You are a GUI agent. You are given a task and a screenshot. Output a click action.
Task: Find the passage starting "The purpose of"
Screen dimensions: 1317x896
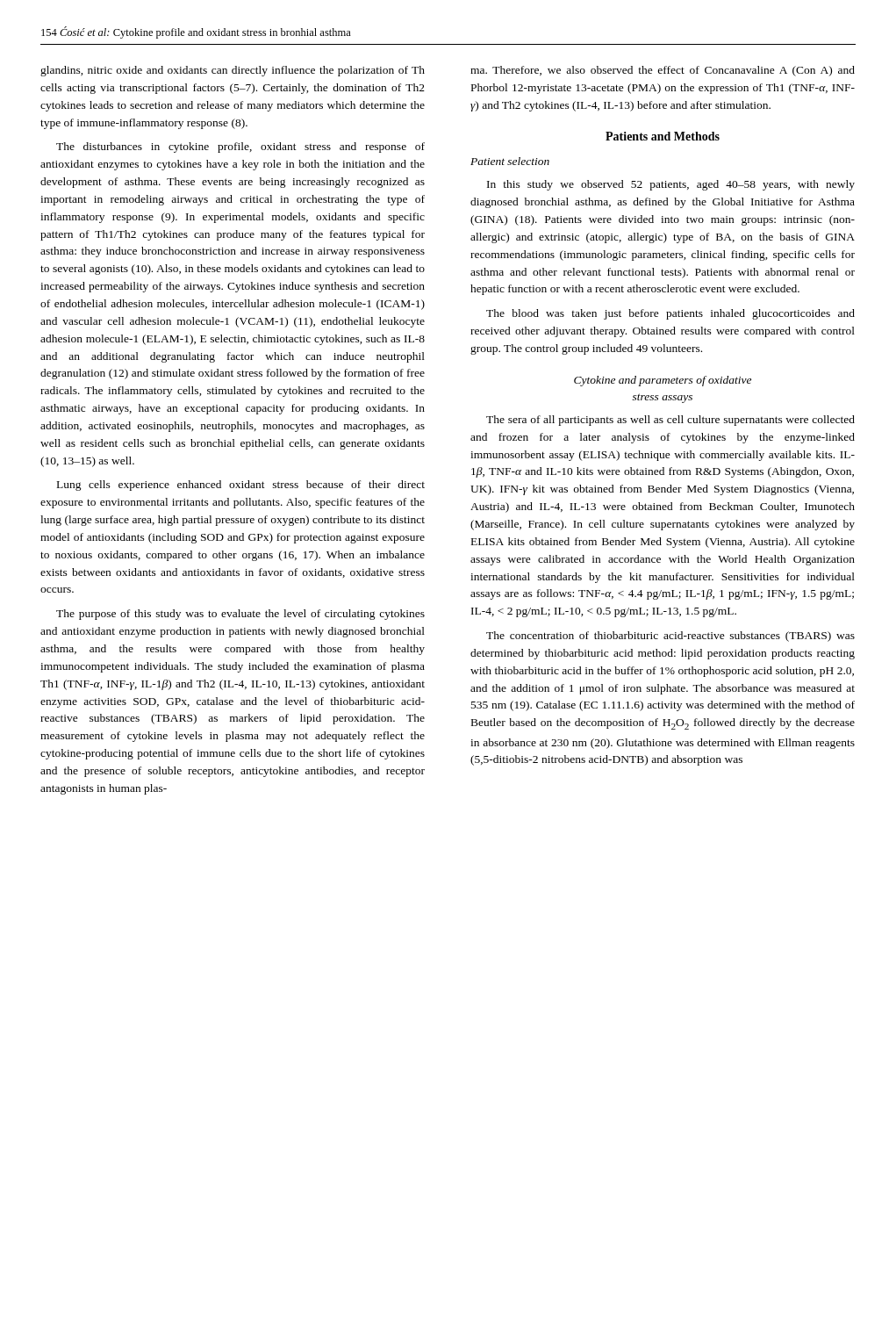coord(233,701)
